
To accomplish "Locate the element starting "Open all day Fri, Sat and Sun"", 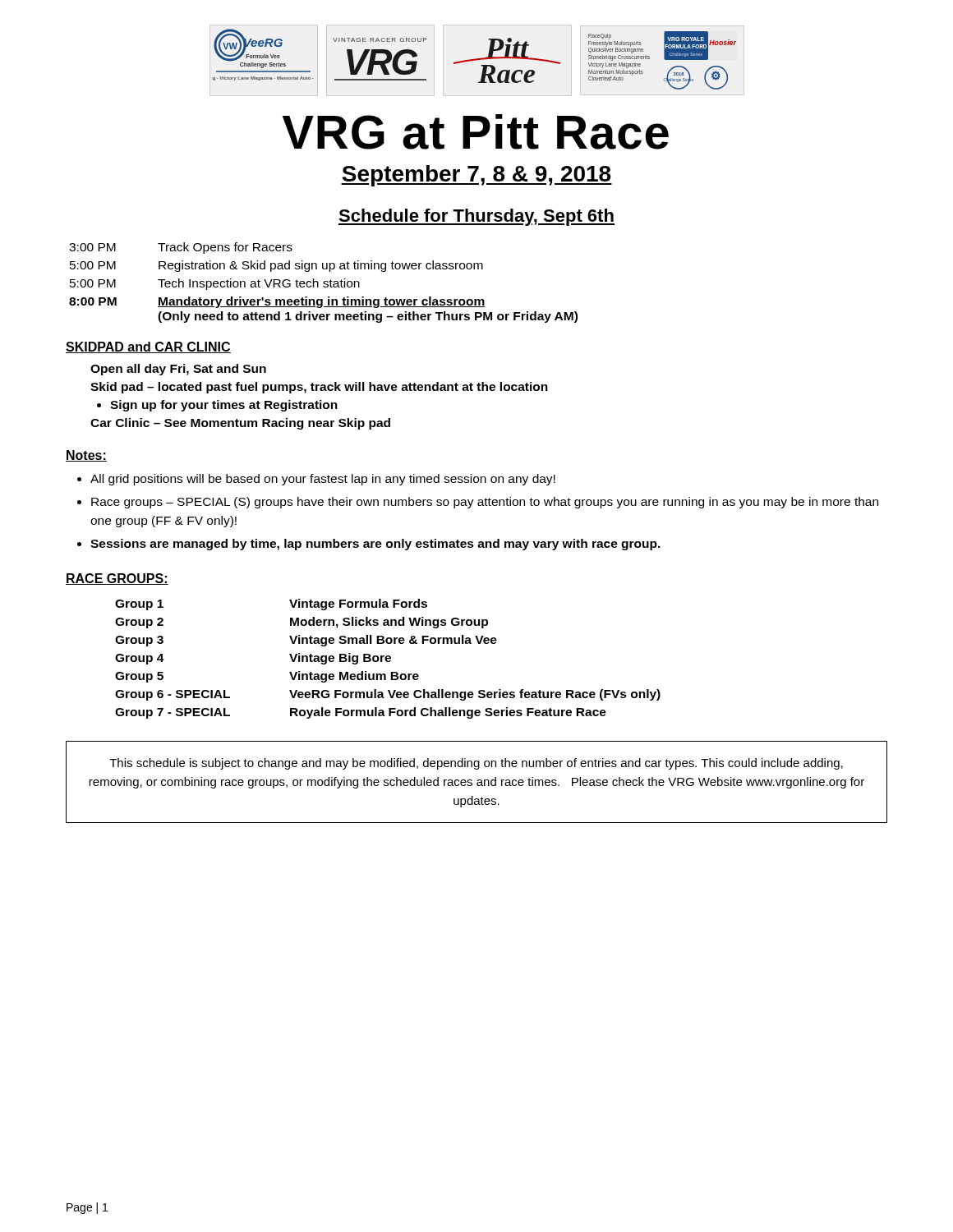I will pyautogui.click(x=178, y=368).
